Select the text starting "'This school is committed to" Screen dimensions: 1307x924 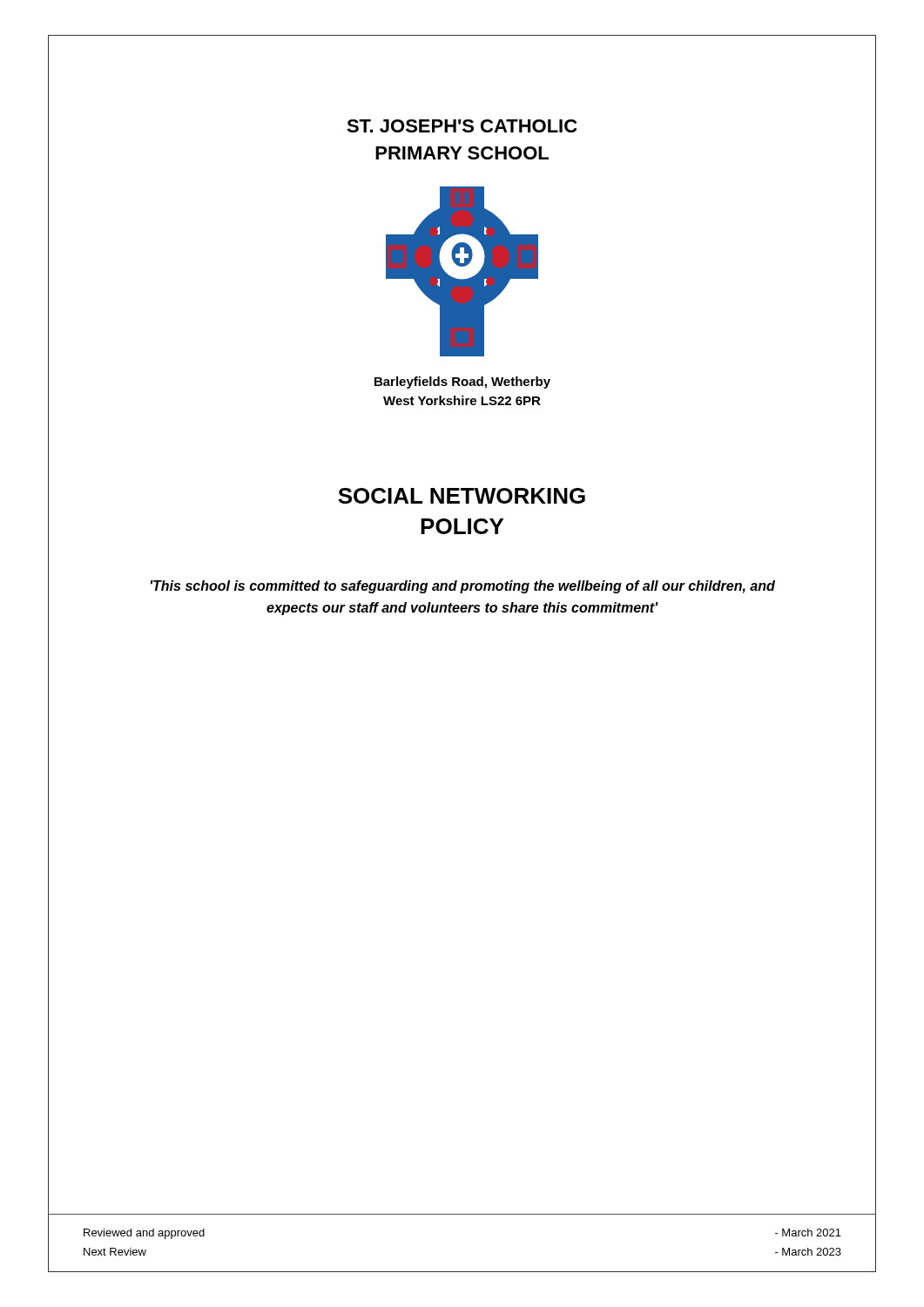pos(462,597)
